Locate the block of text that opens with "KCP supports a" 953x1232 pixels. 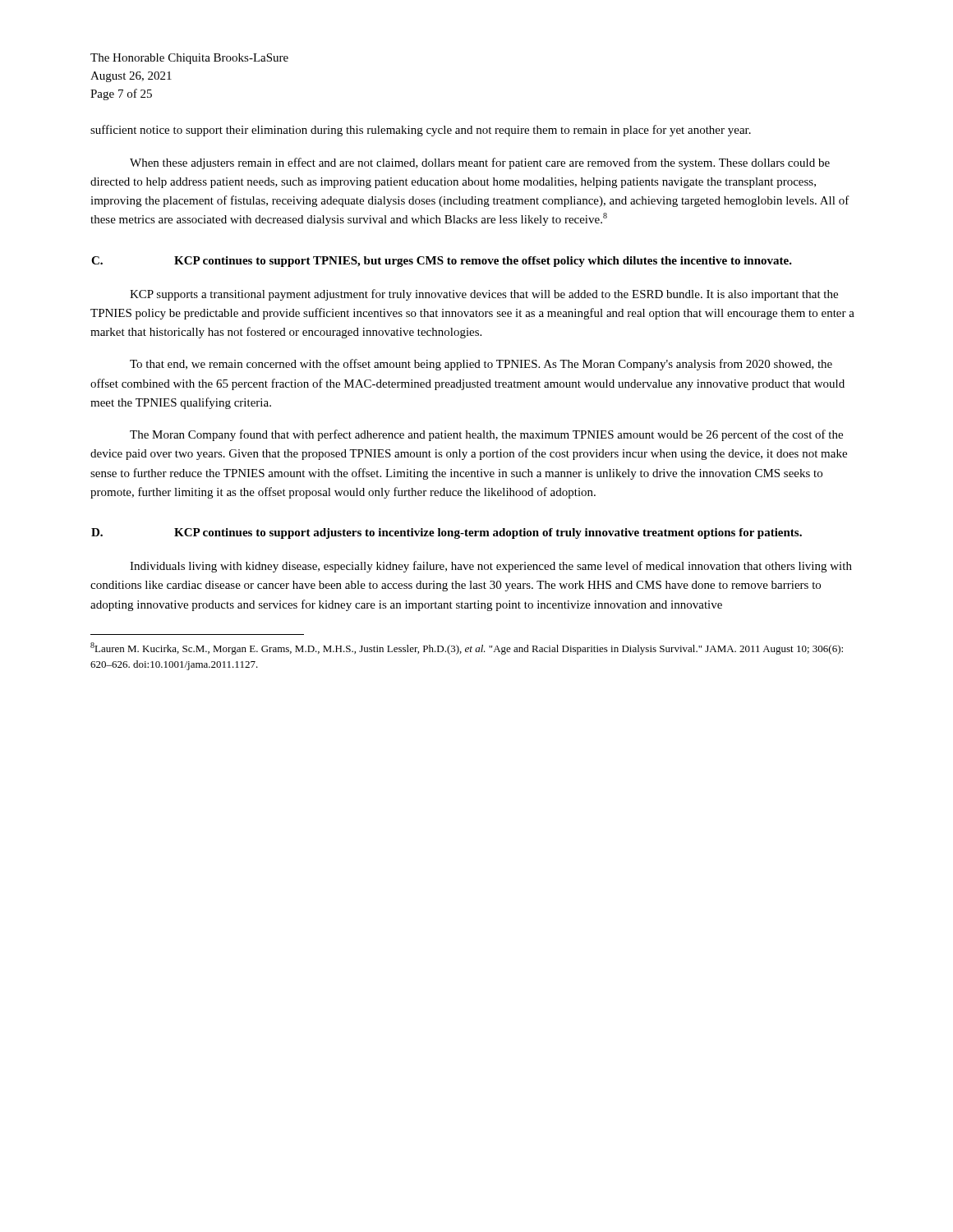point(472,313)
